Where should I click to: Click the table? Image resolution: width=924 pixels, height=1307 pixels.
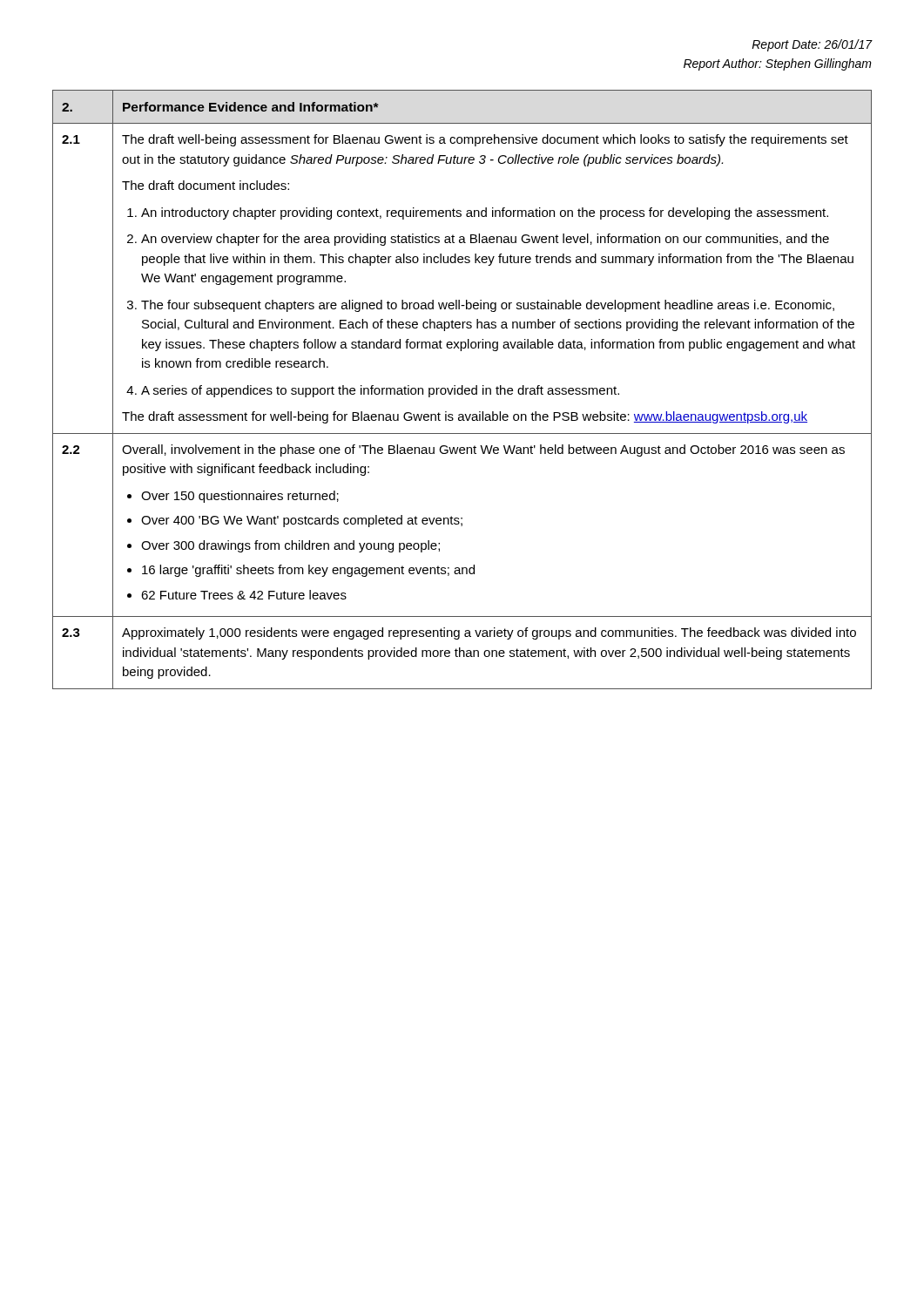point(462,389)
